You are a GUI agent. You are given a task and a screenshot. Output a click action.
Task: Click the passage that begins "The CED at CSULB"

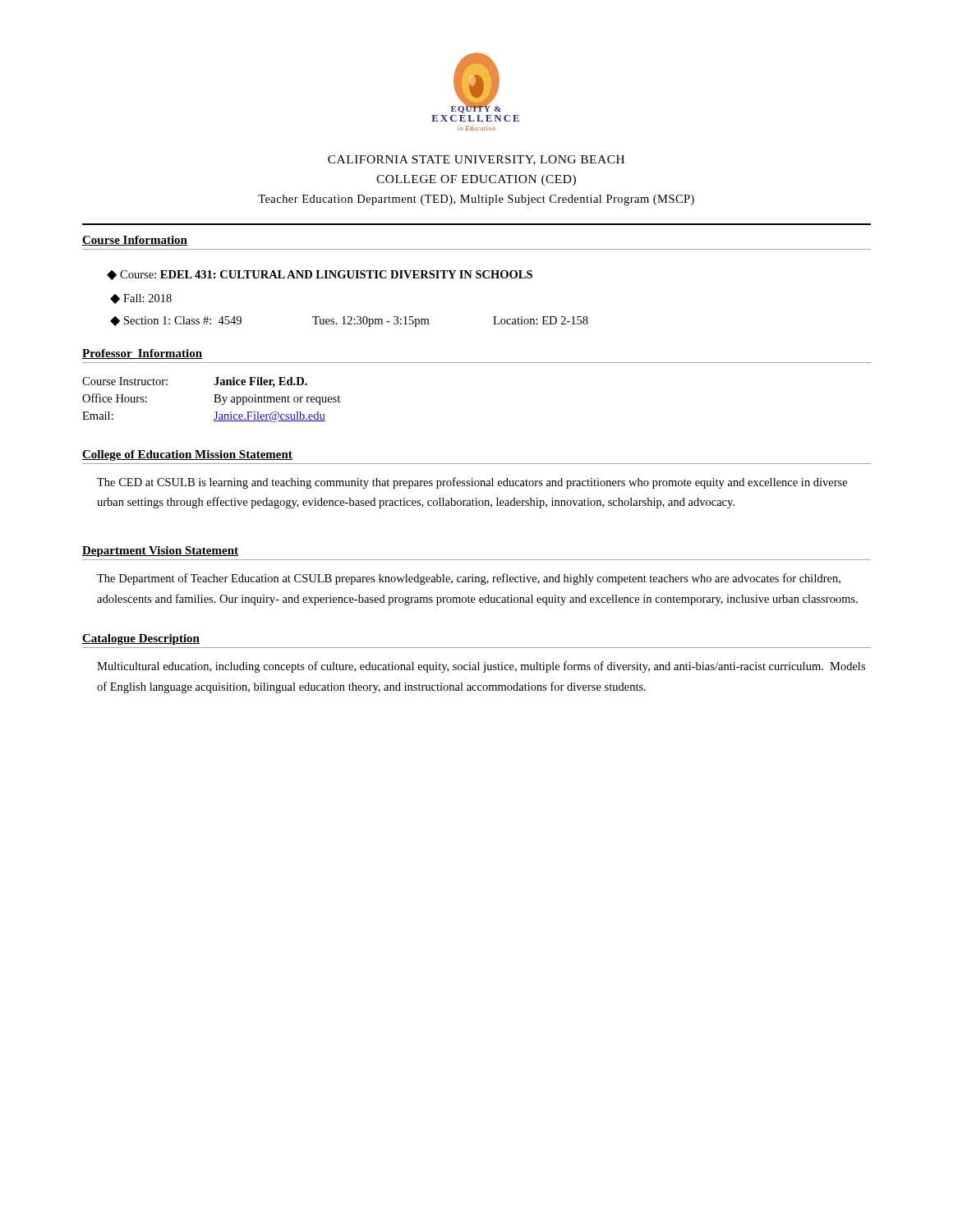(x=472, y=492)
